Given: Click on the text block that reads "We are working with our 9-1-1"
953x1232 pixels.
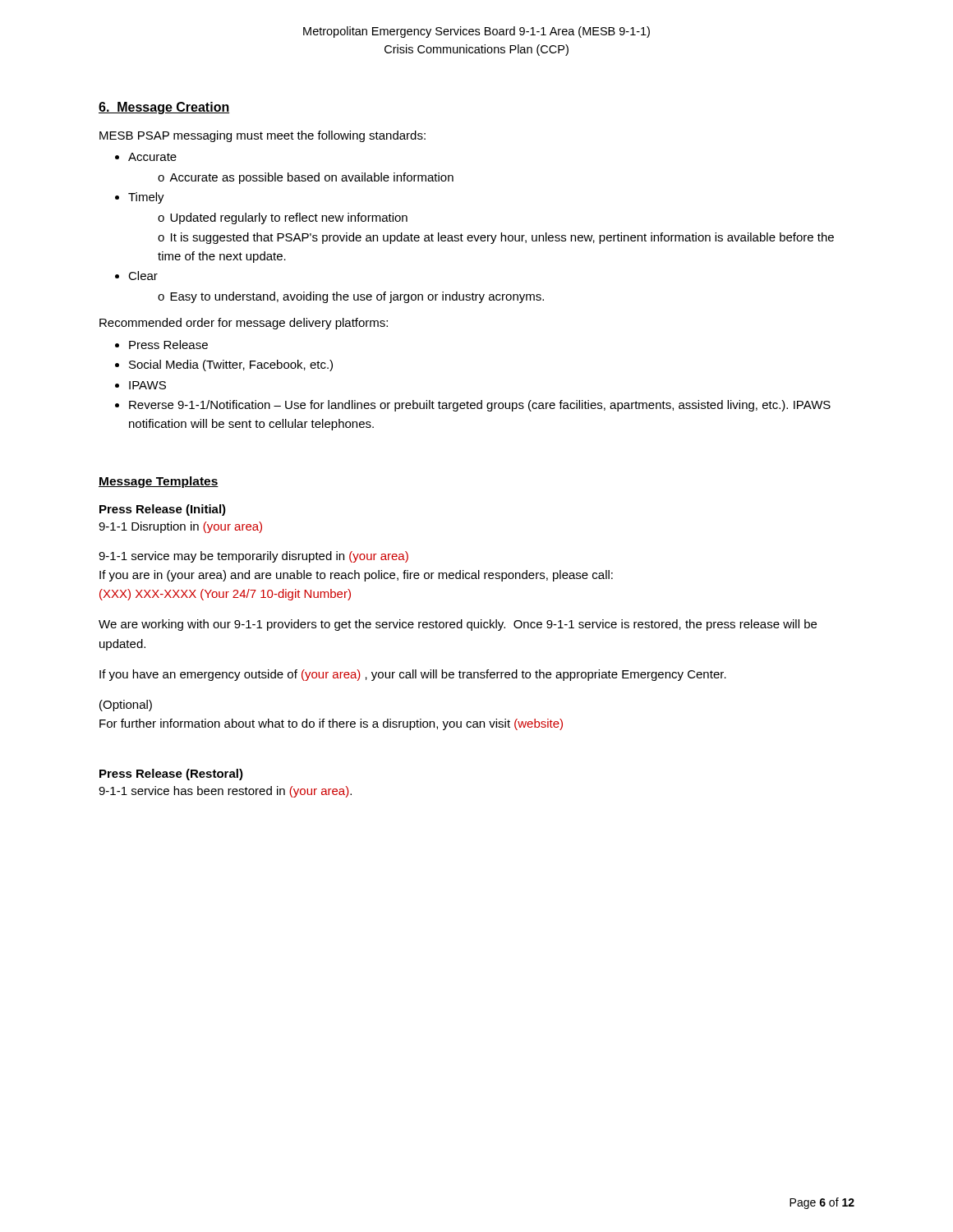Looking at the screenshot, I should [x=458, y=634].
